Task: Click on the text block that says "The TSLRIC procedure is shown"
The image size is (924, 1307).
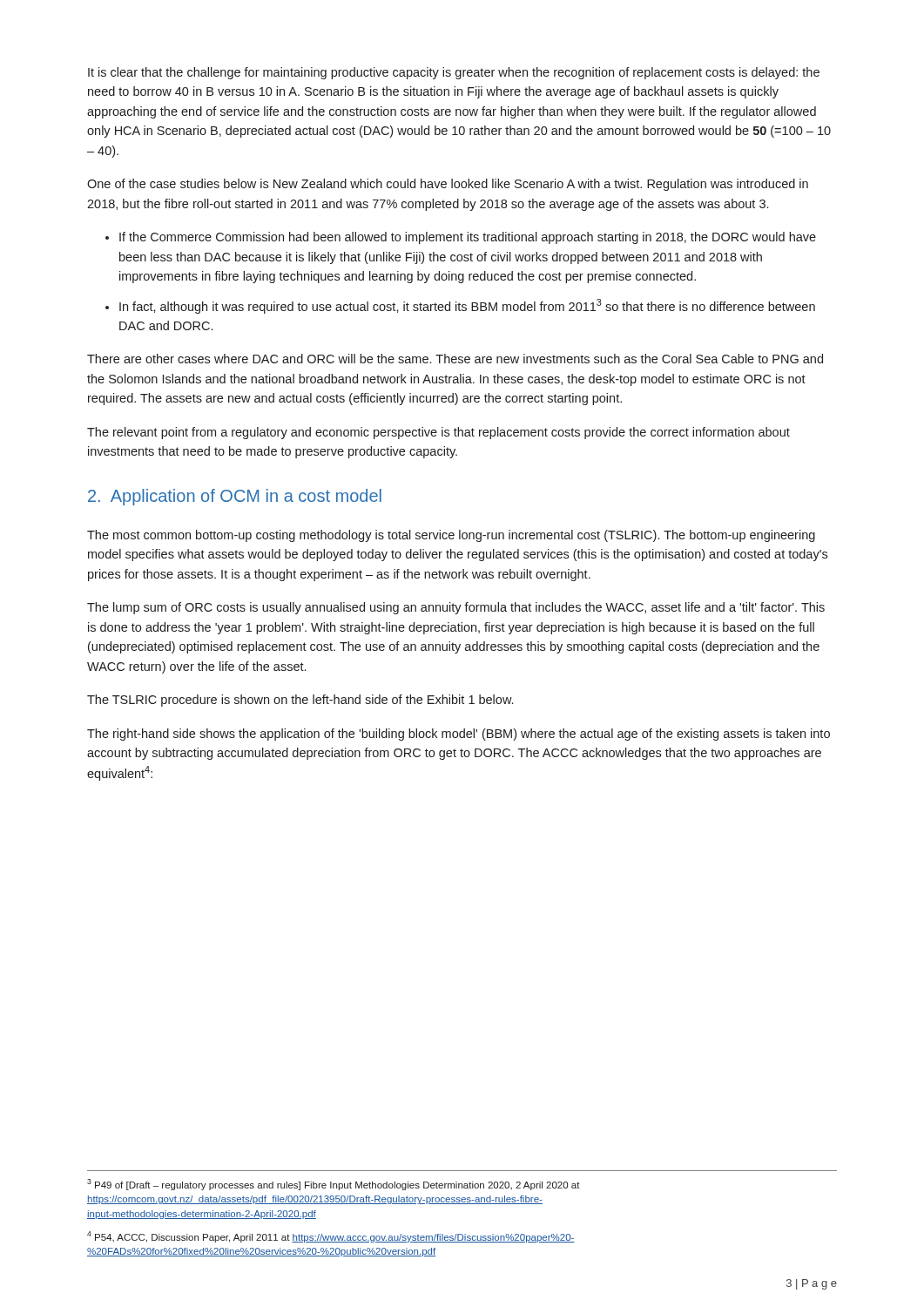Action: click(301, 700)
